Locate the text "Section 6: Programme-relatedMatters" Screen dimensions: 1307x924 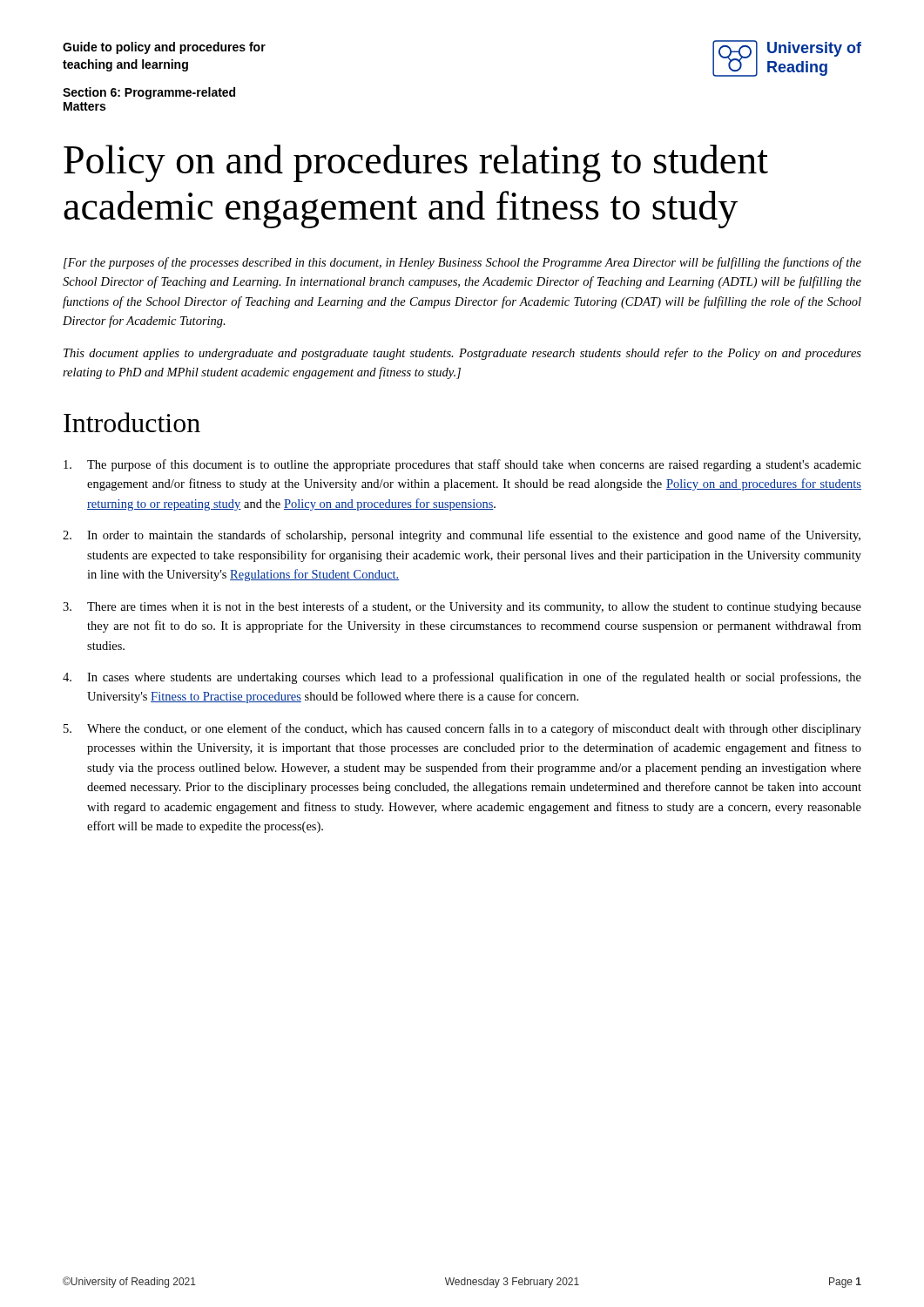pyautogui.click(x=149, y=100)
